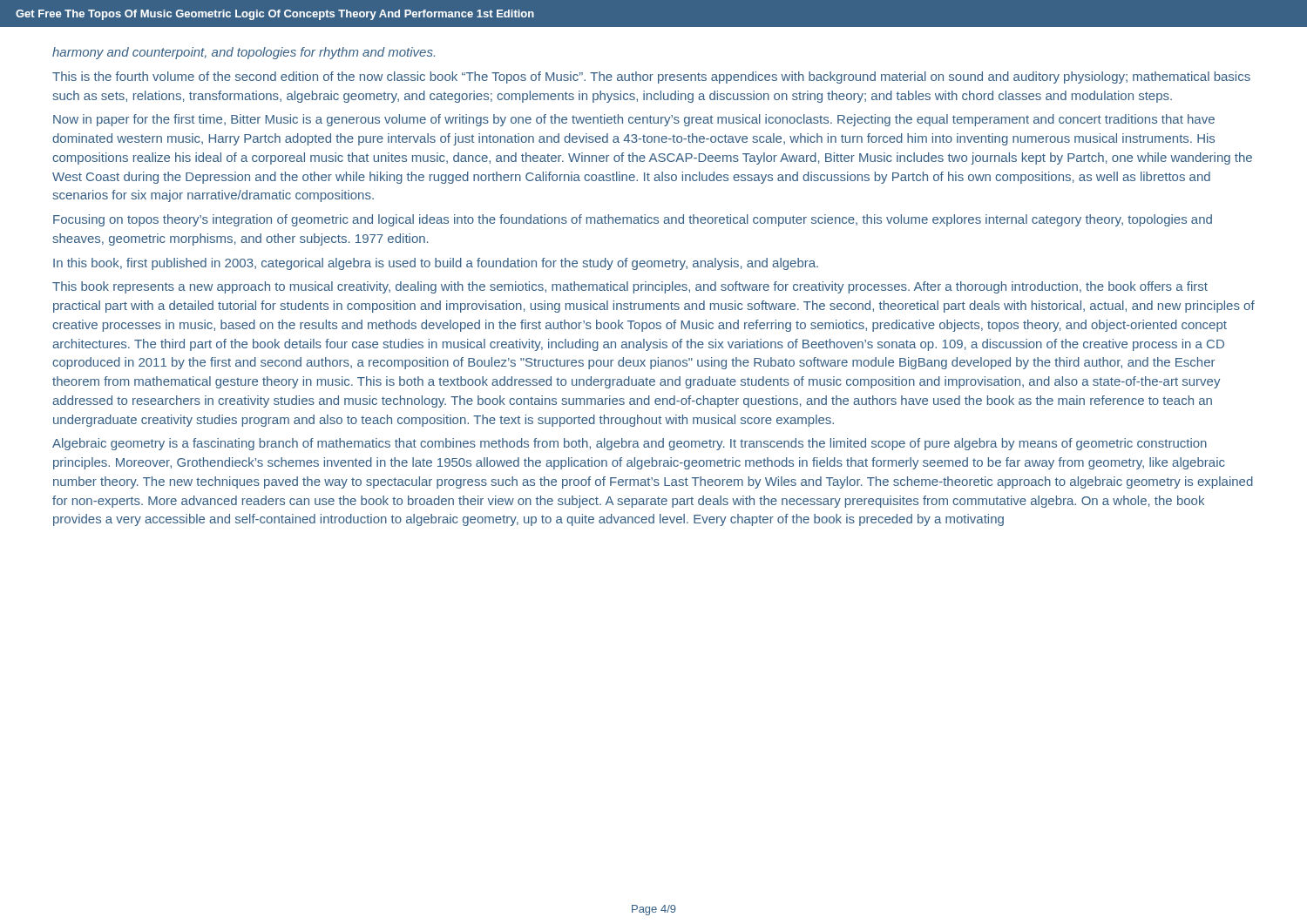This screenshot has height=924, width=1307.
Task: Where is the passage that starts "Focusing on topos theory’s integration of geometric and"?
Action: [x=633, y=229]
